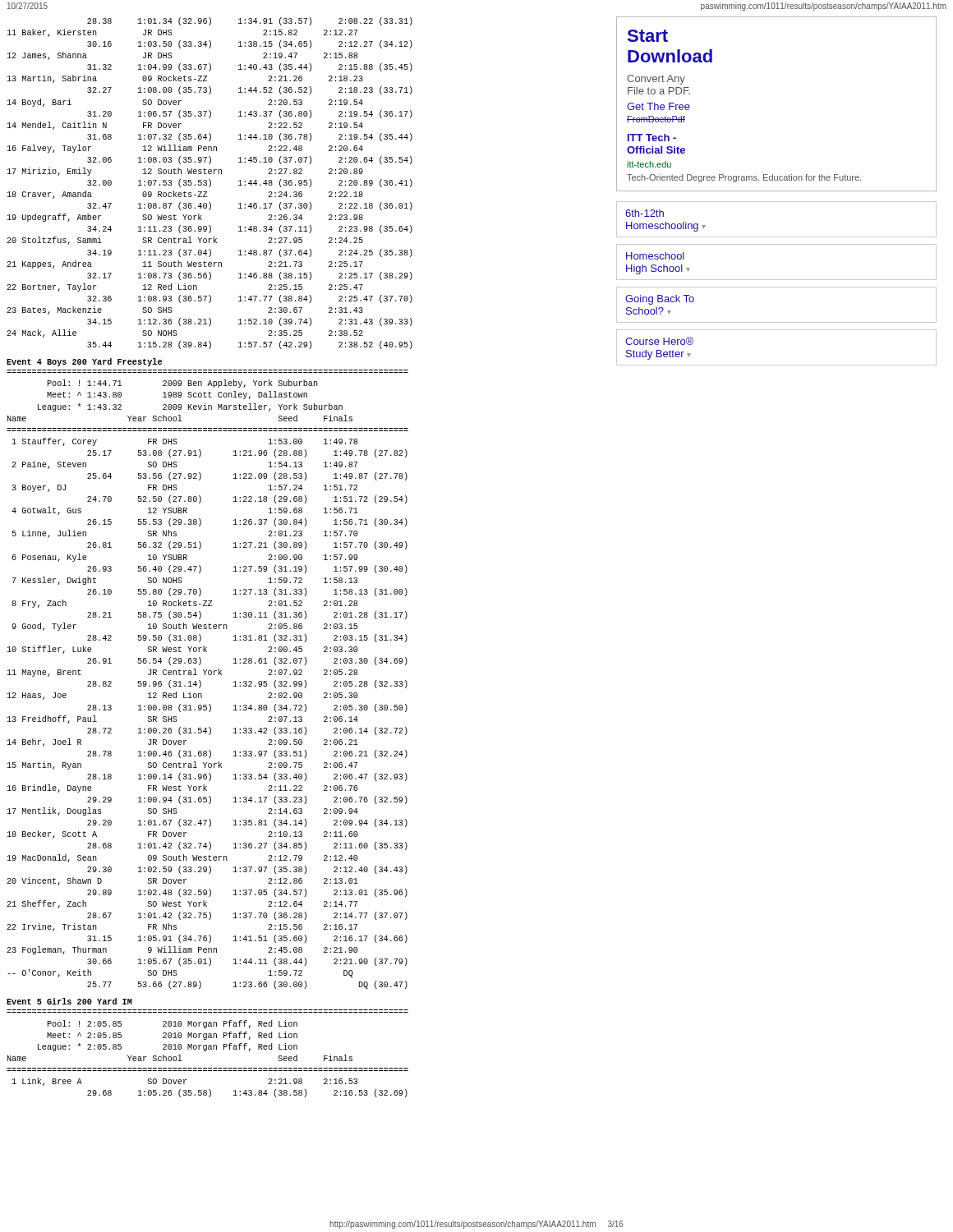Select the block starting "Event 5 Girls 200 Yard IM"
This screenshot has height=1232, width=953.
(x=69, y=1003)
